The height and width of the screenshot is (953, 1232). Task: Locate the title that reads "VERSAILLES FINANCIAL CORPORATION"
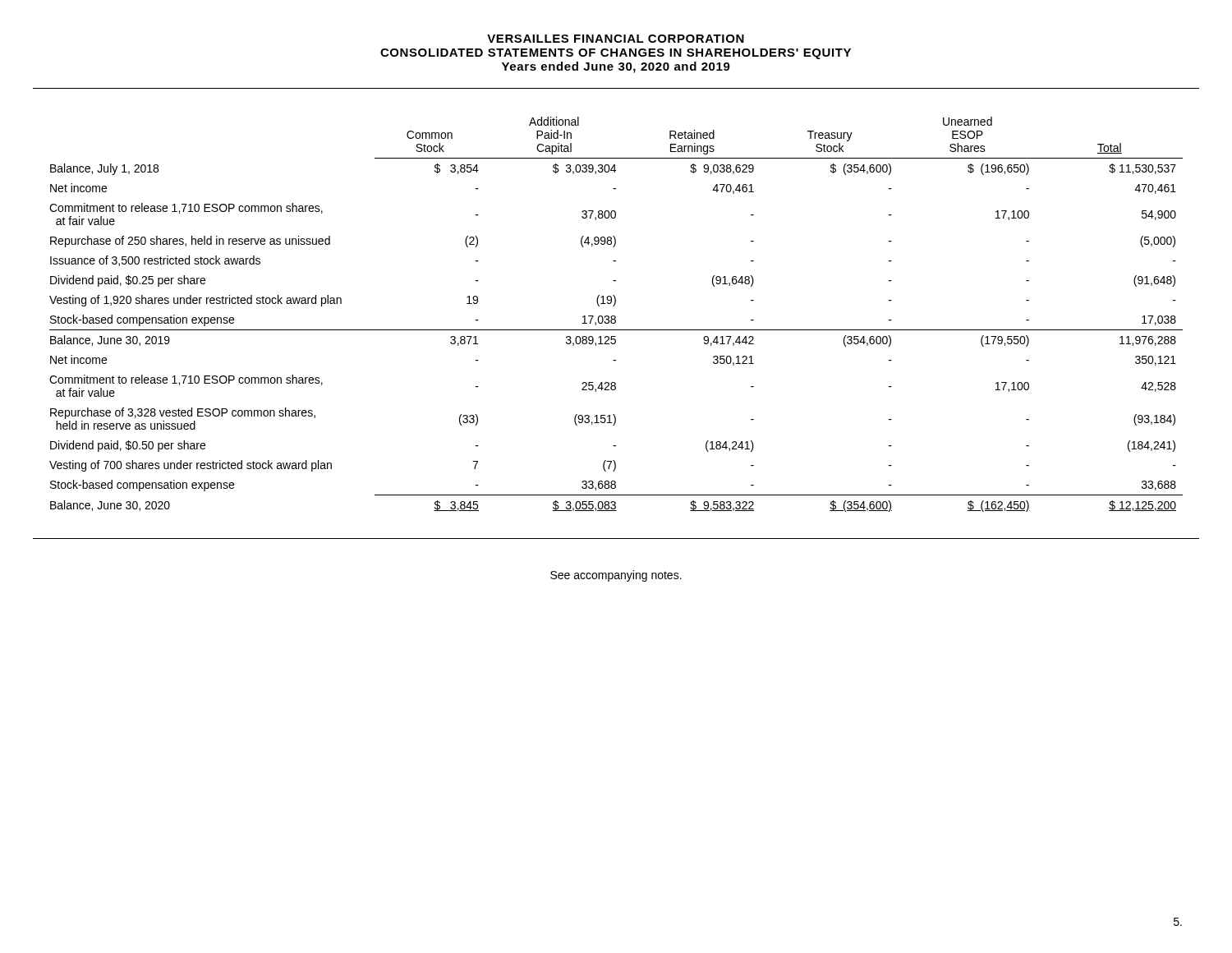click(616, 52)
